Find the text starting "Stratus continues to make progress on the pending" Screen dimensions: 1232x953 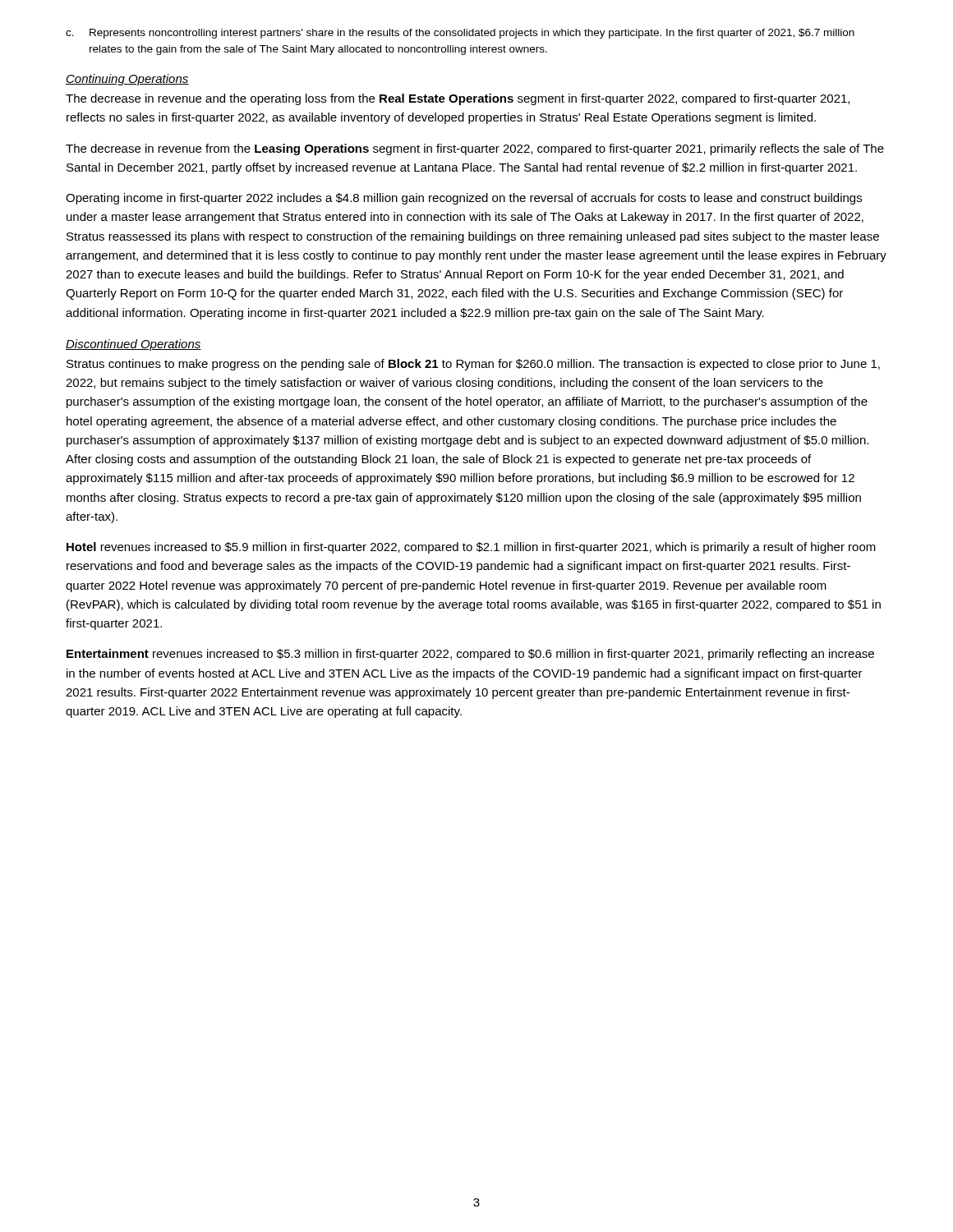tap(473, 440)
